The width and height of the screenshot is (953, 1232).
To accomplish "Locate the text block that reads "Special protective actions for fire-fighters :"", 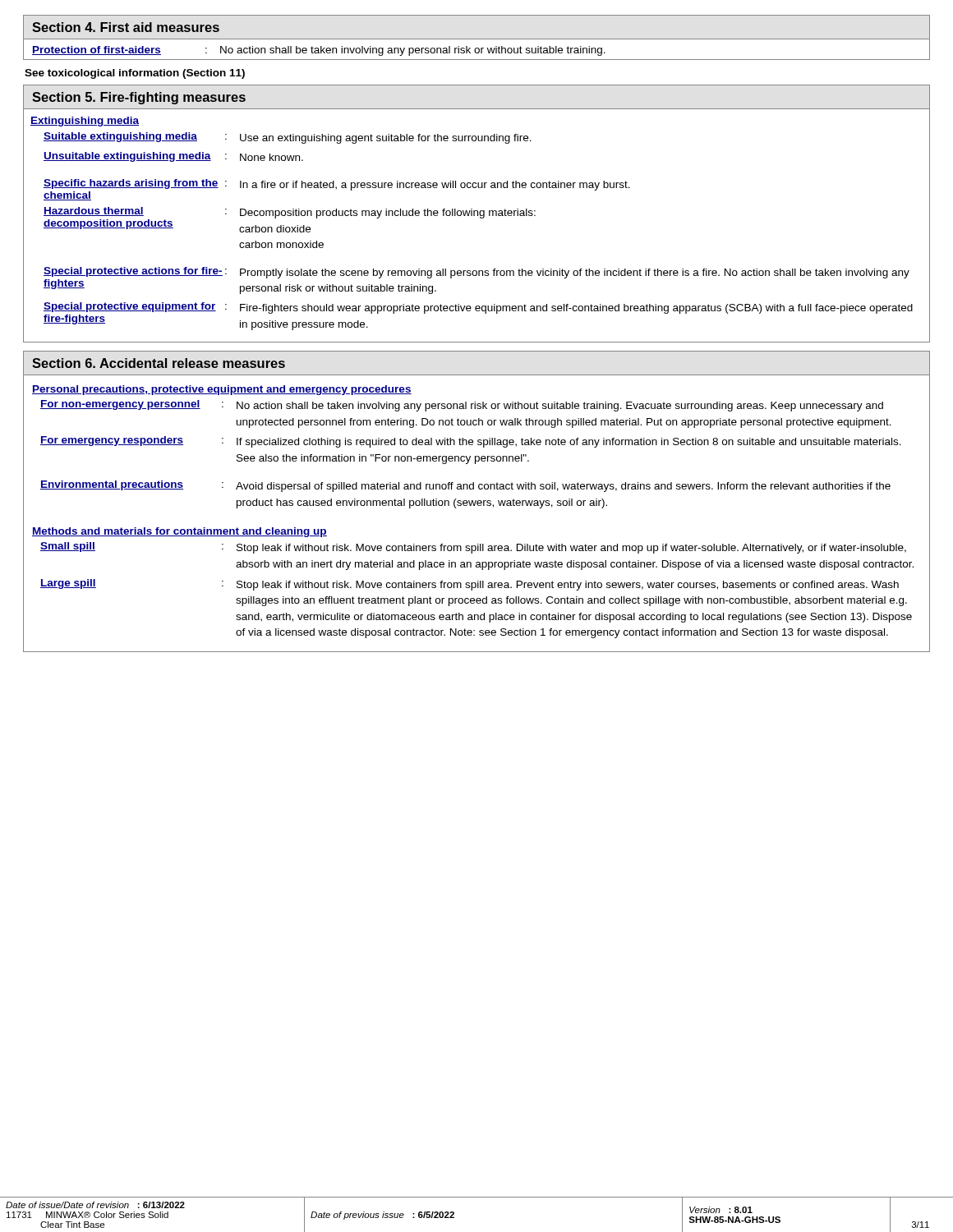I will point(476,280).
